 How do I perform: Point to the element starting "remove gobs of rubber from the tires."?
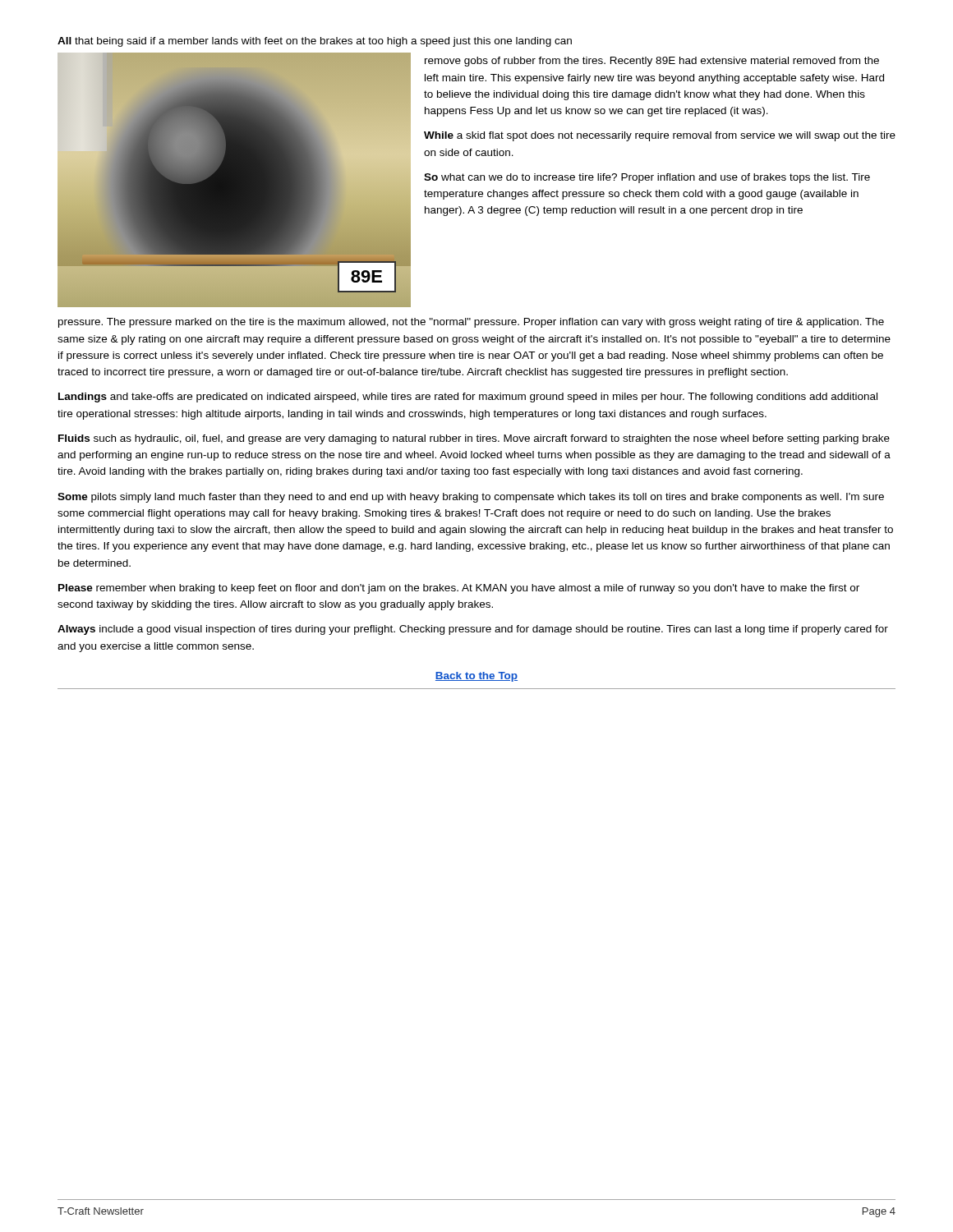pyautogui.click(x=660, y=136)
